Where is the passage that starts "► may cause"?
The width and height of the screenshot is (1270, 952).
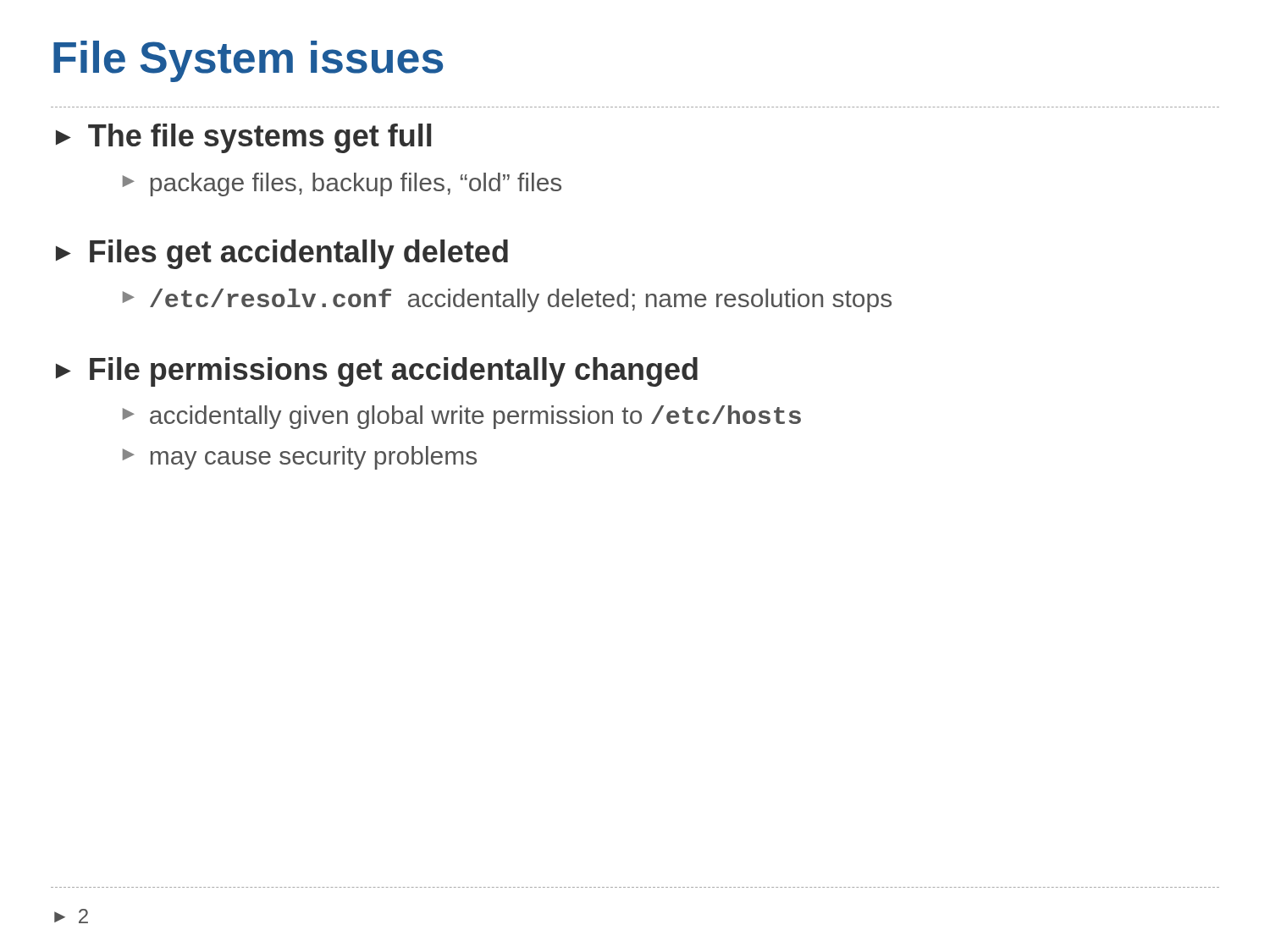298,456
